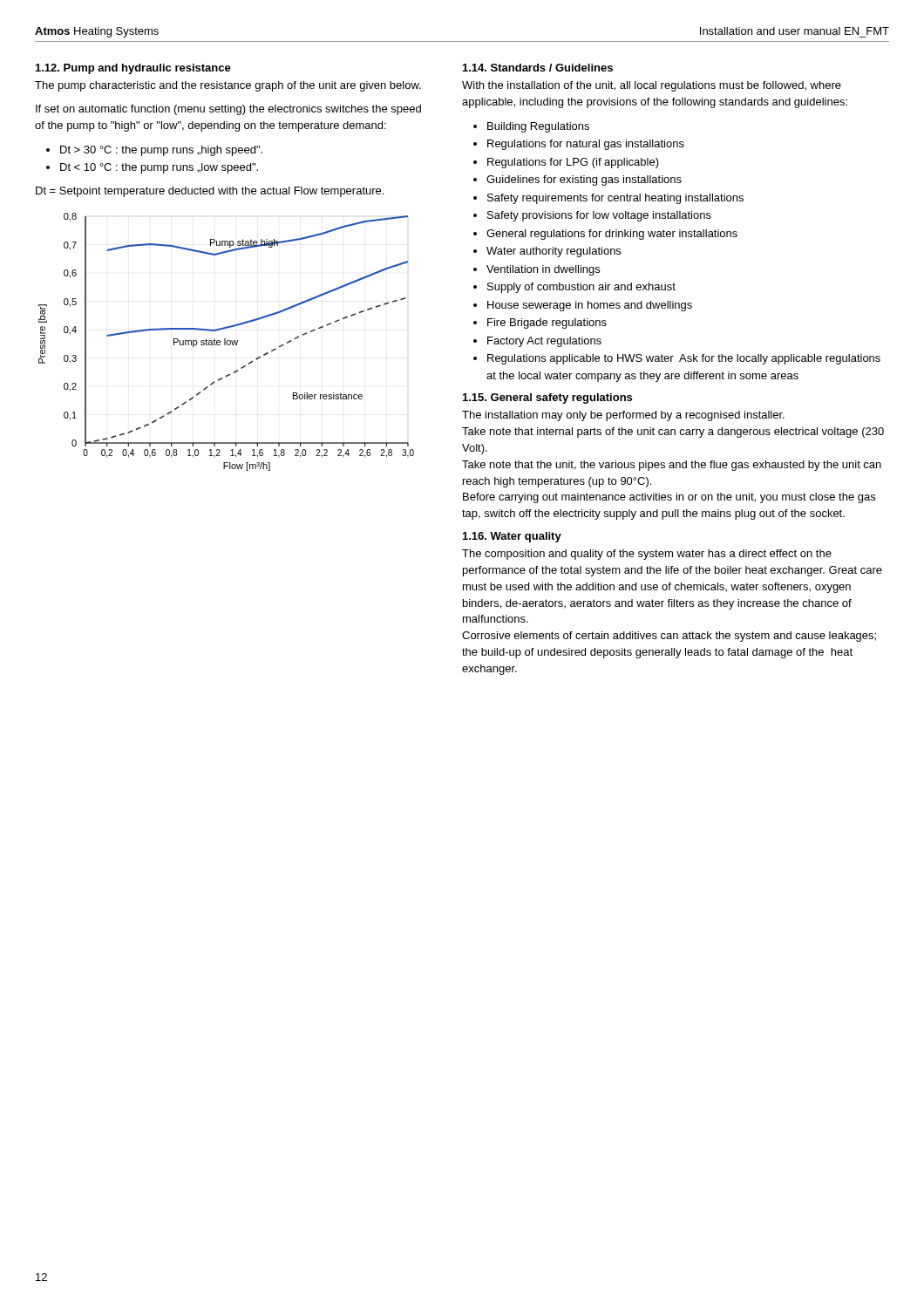Click on the text block with the text "Dt = Setpoint temperature deducted with the"

point(210,190)
